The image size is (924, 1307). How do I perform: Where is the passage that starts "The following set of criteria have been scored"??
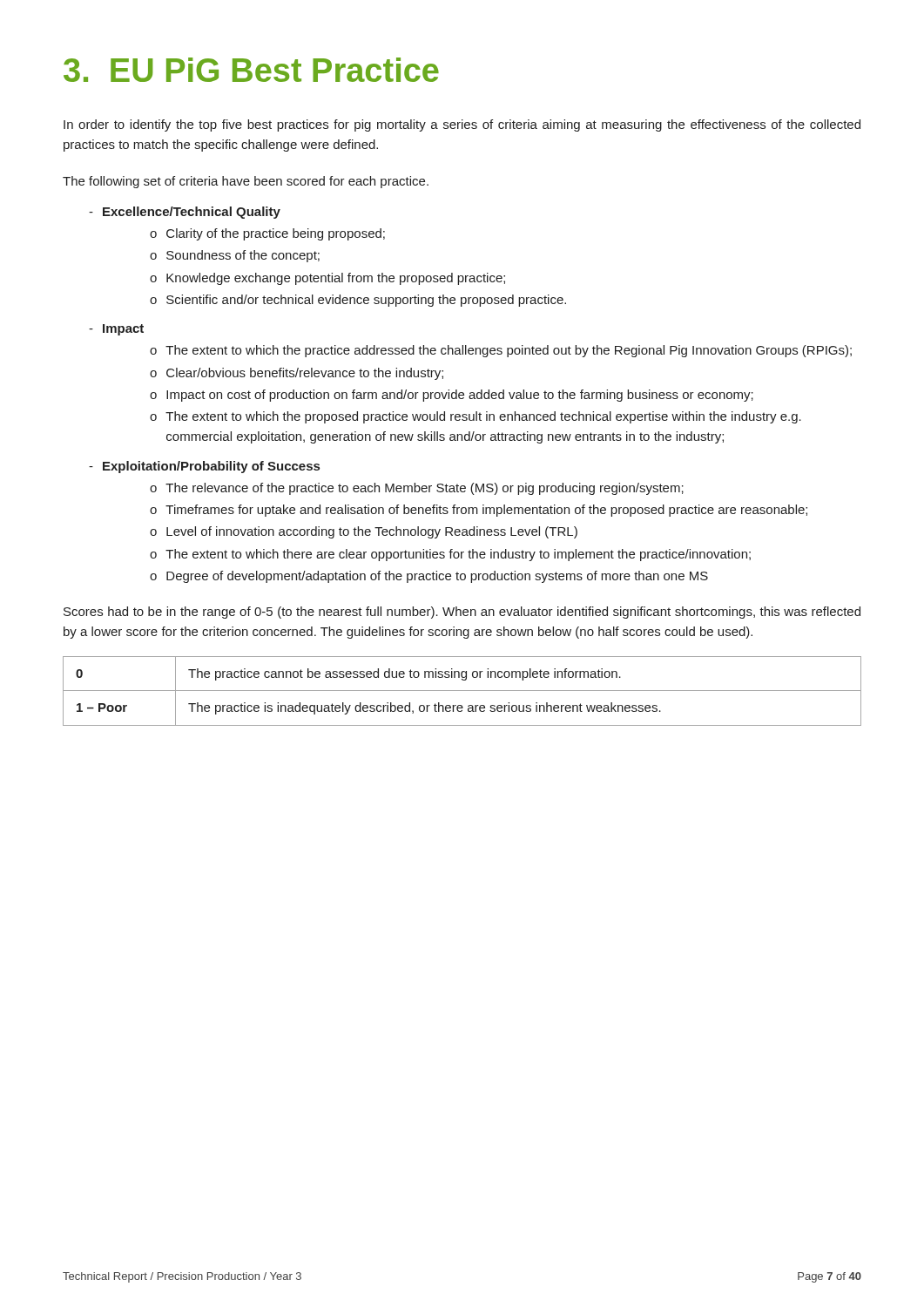click(246, 182)
